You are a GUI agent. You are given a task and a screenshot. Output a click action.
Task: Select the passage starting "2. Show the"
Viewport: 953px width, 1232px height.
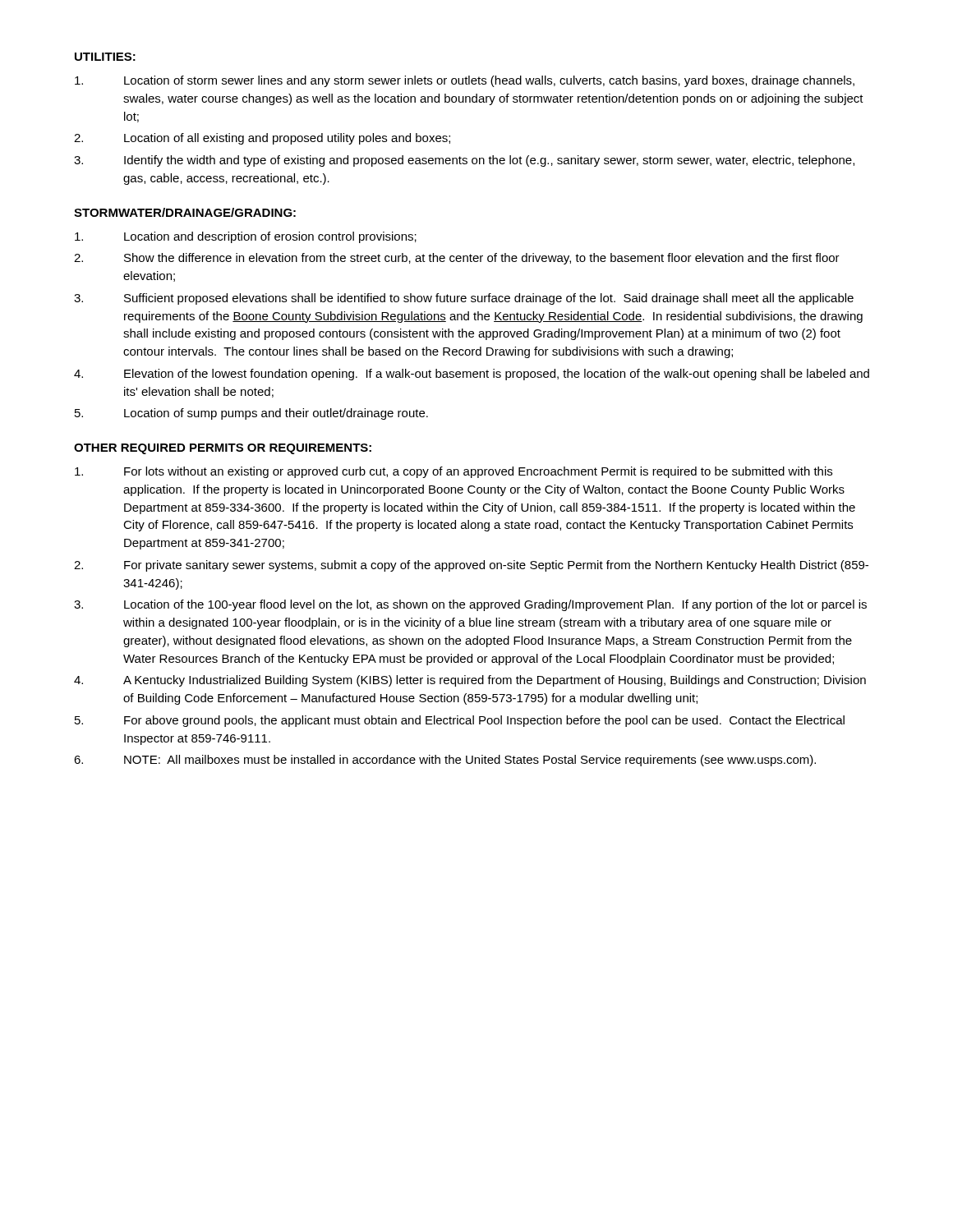[476, 267]
